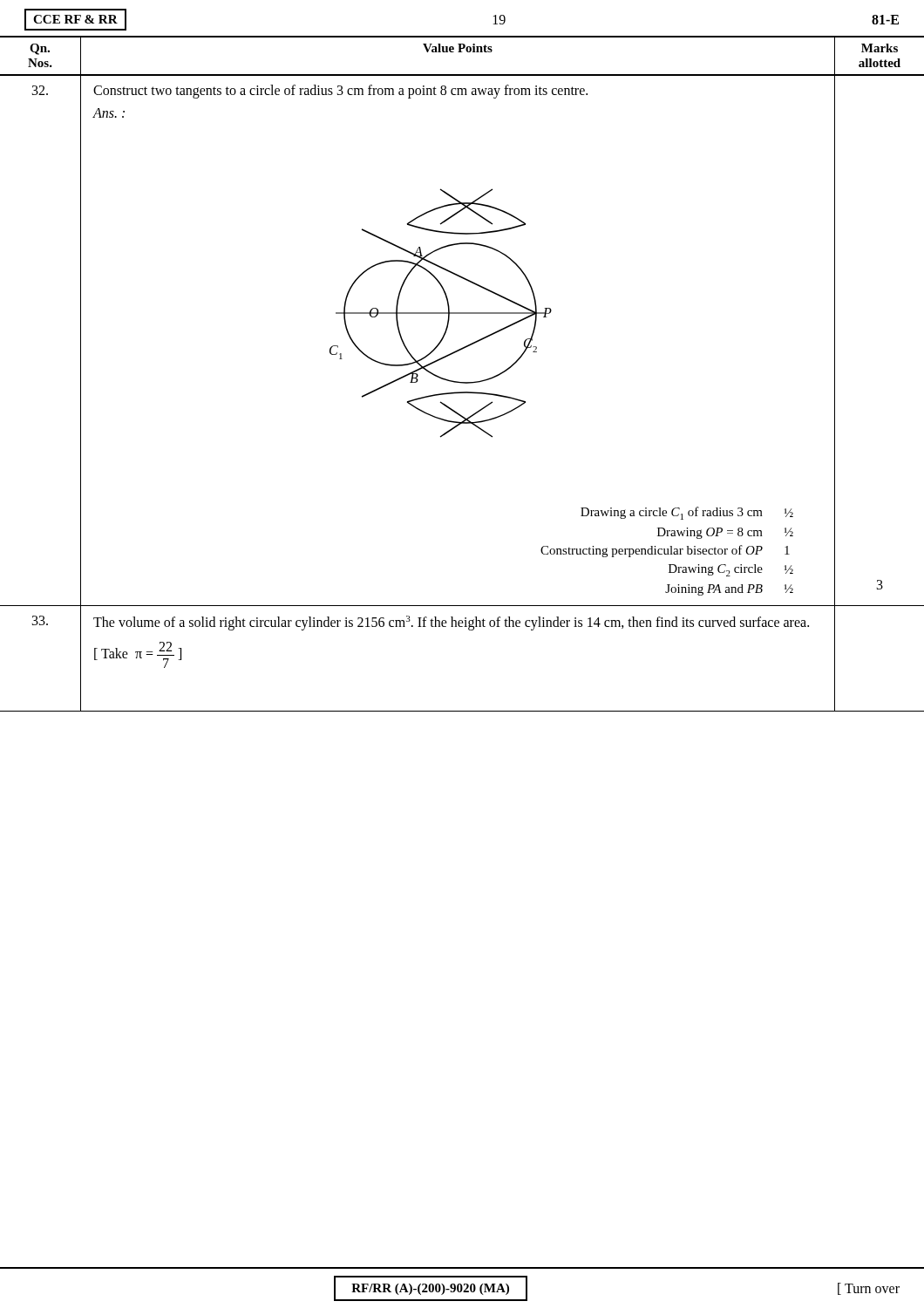
Task: Locate the table with the text "Drawing C 2 circle"
Action: (x=462, y=341)
